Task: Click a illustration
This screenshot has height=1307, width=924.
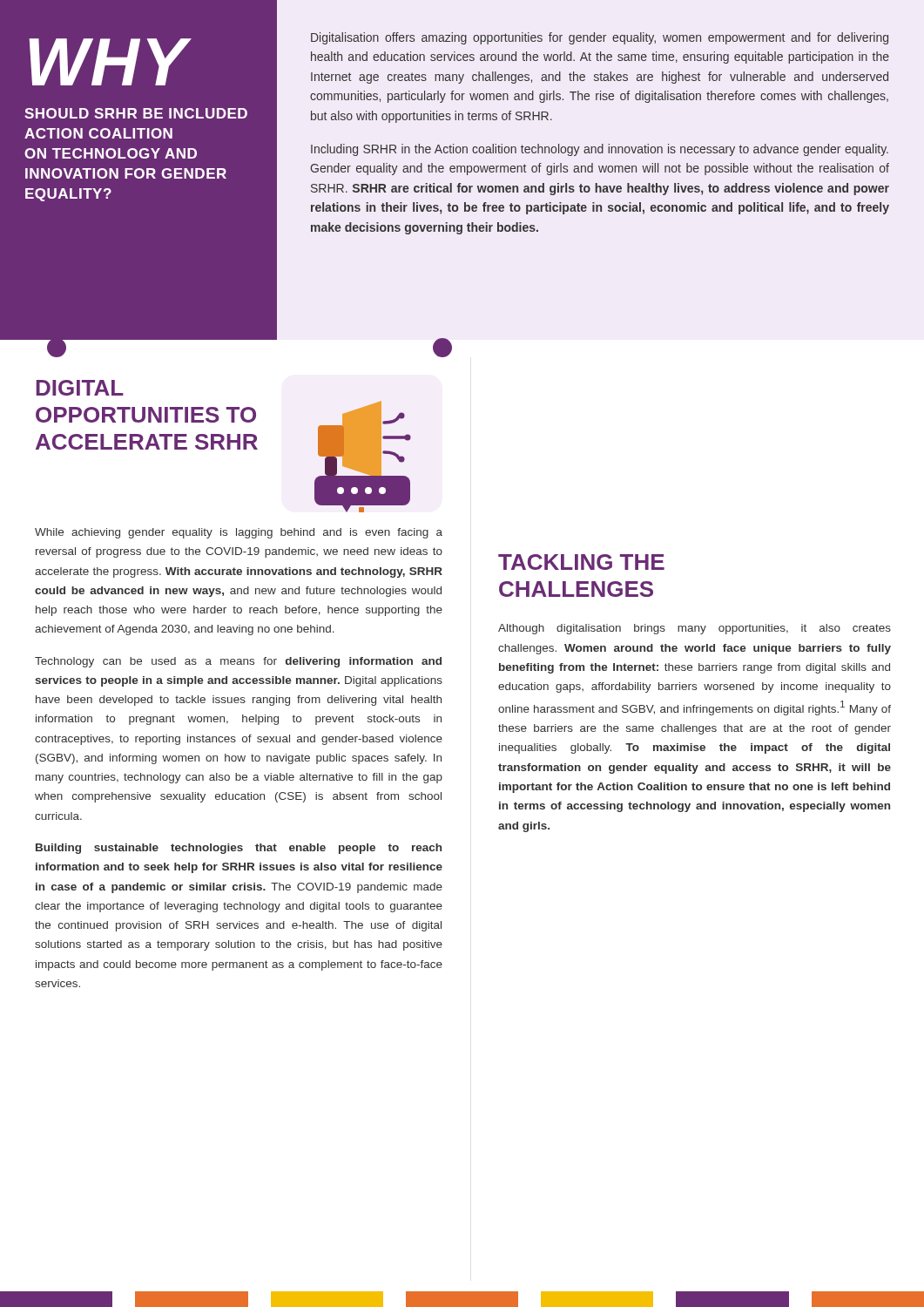Action: pyautogui.click(x=362, y=444)
